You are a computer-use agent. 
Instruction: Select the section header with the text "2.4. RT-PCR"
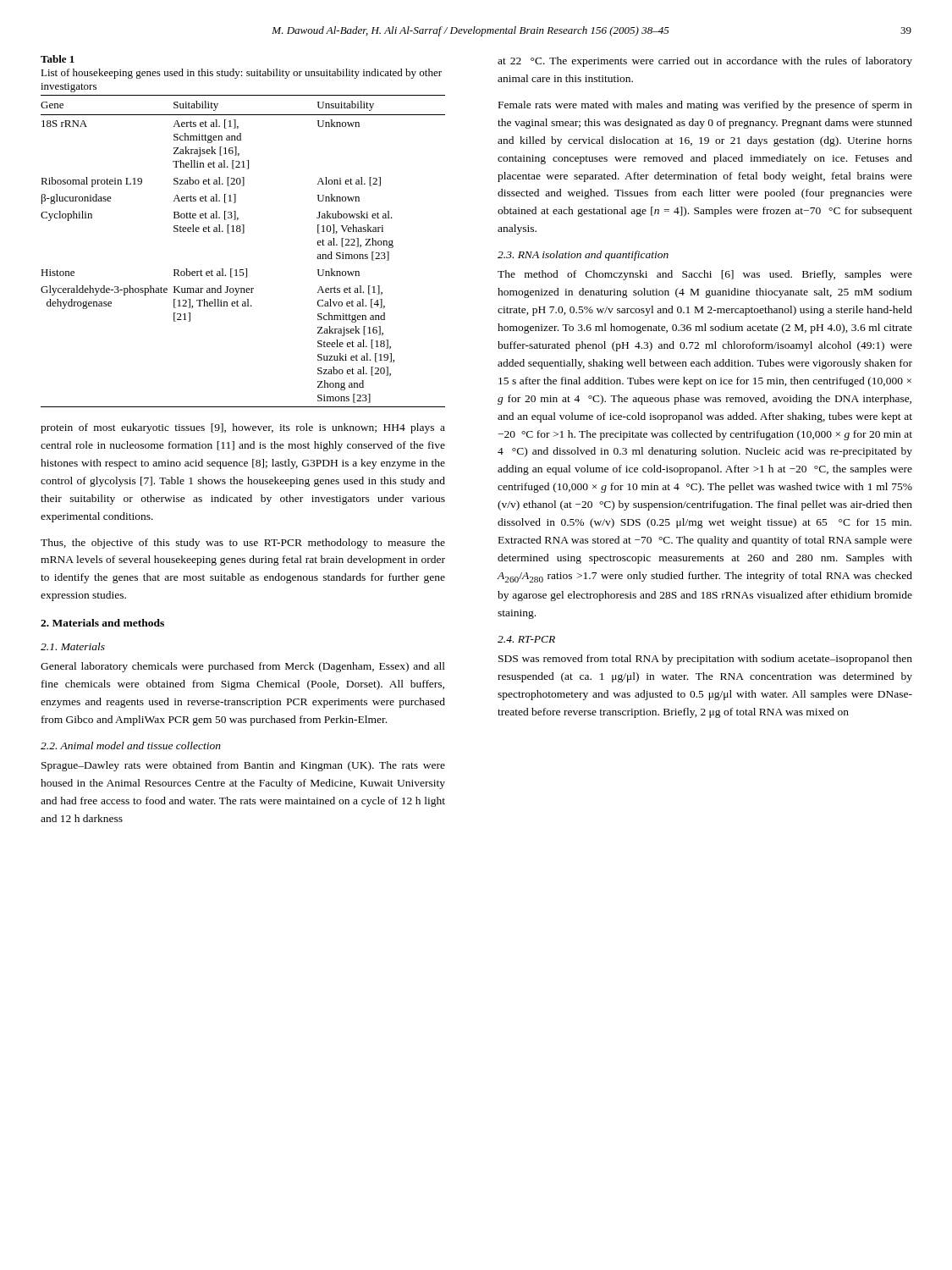(527, 639)
